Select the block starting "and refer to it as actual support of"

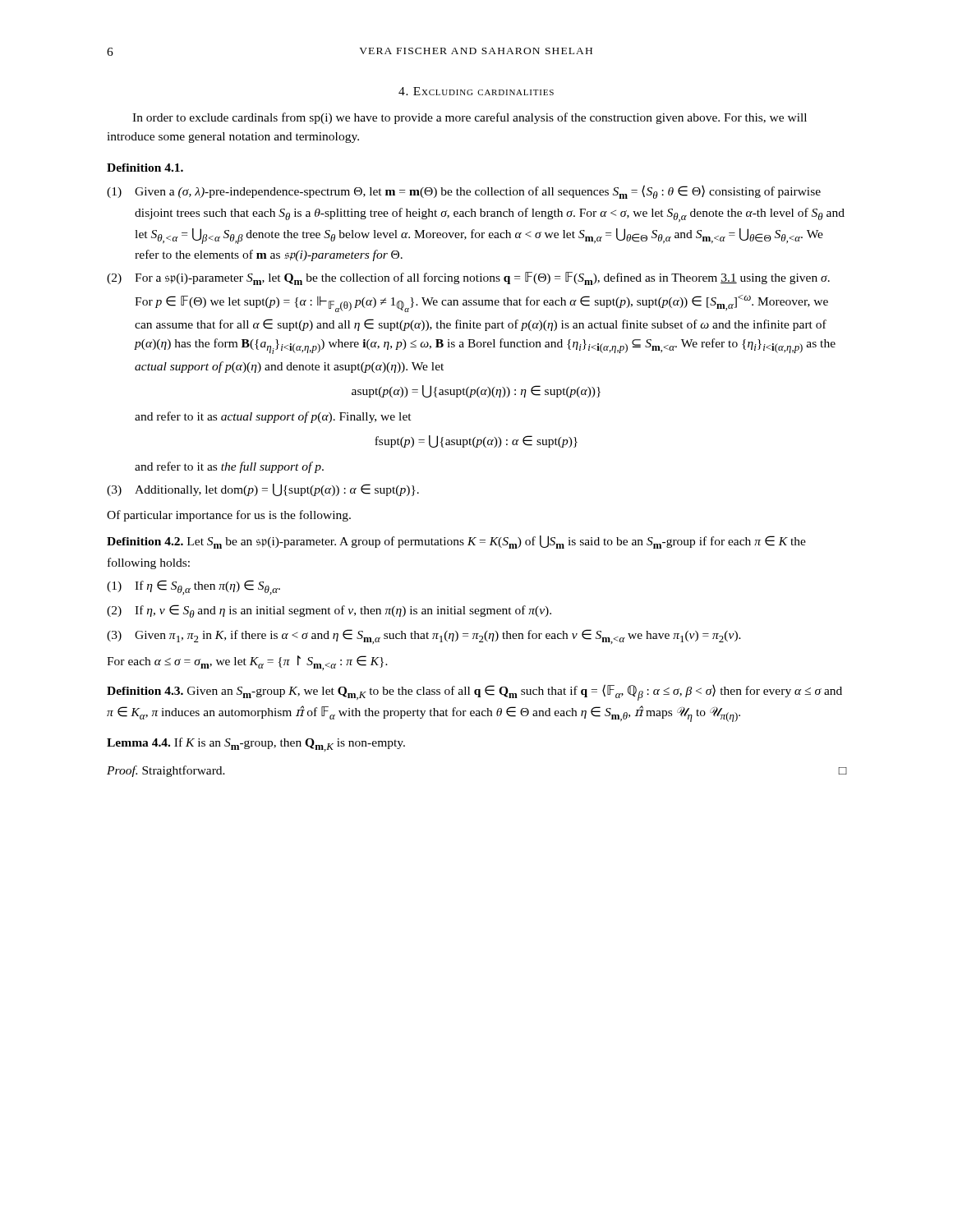(x=273, y=416)
